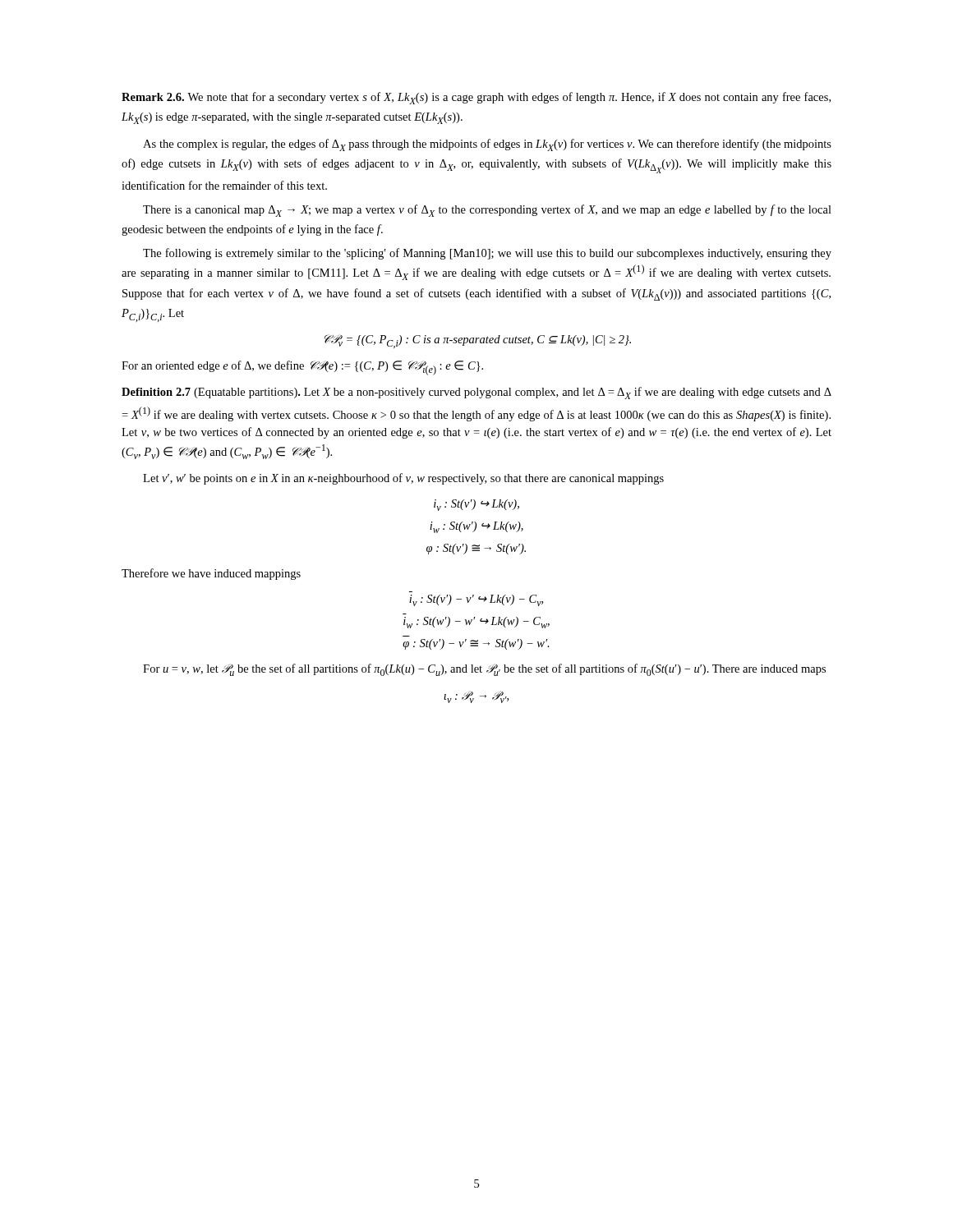Locate the text with the text "Therefore we have induced mappings"
This screenshot has height=1232, width=953.
(x=211, y=574)
